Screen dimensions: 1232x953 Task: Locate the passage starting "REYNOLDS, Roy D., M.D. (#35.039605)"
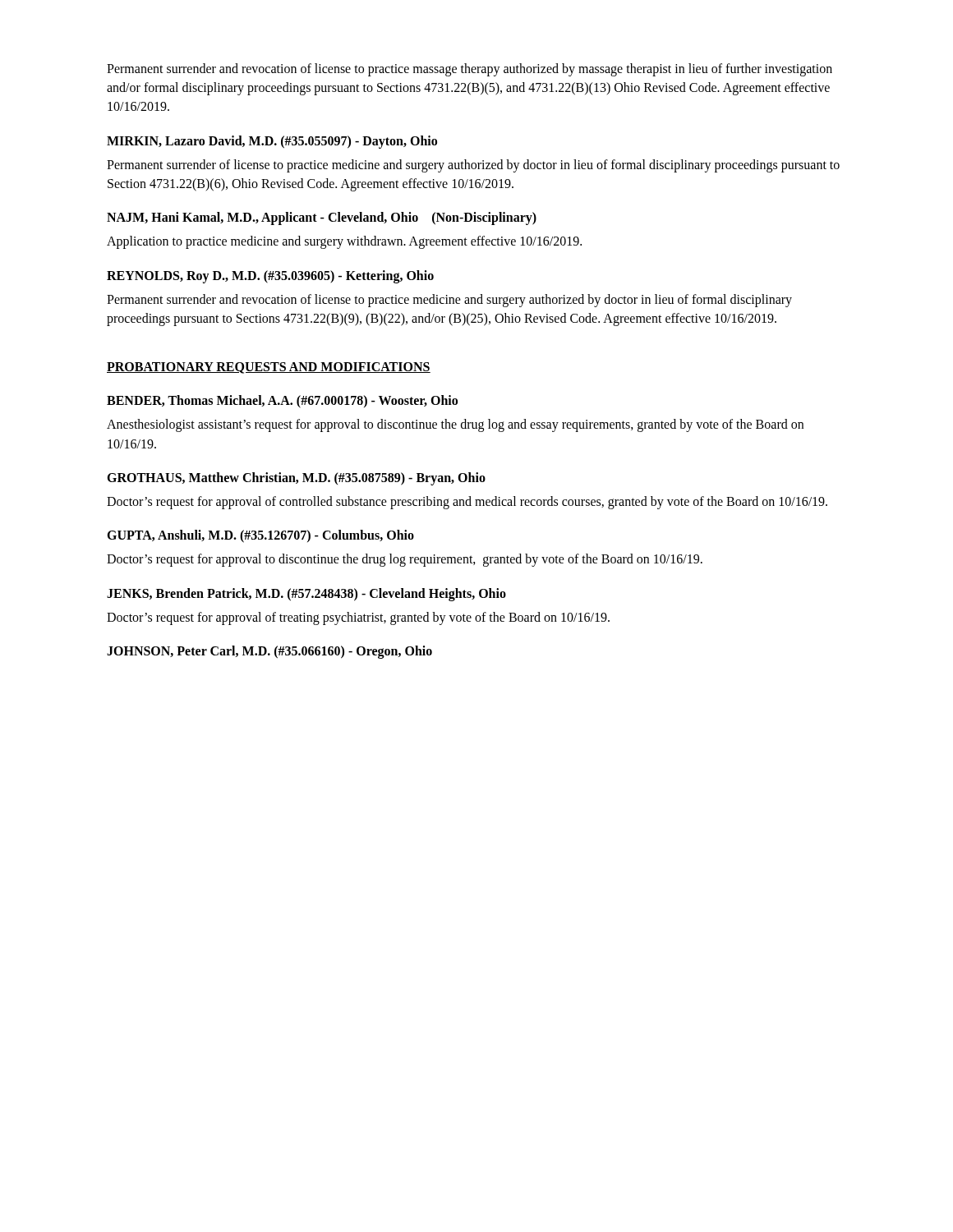(x=270, y=275)
